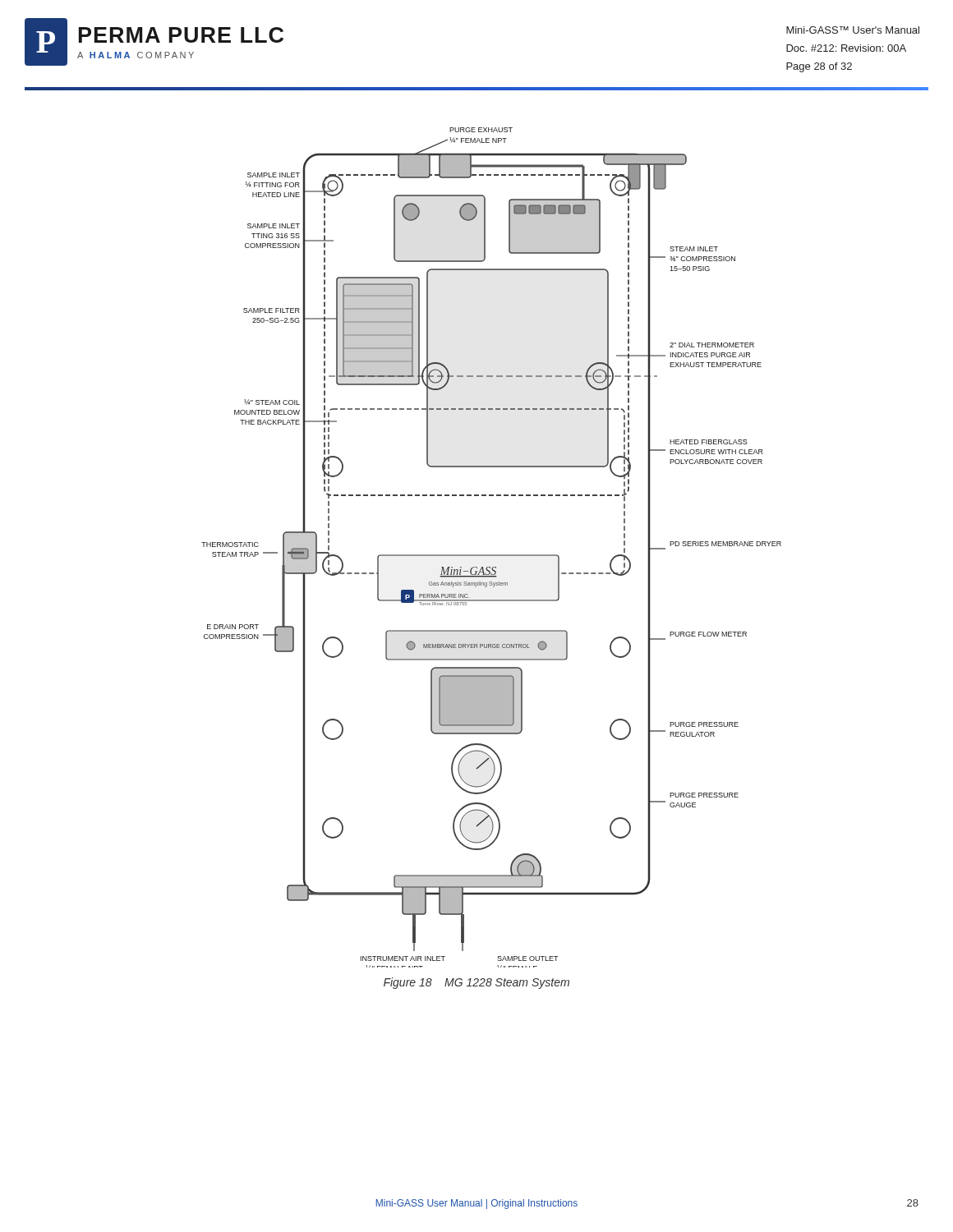Viewport: 953px width, 1232px height.
Task: Click on the engineering diagram
Action: (476, 537)
